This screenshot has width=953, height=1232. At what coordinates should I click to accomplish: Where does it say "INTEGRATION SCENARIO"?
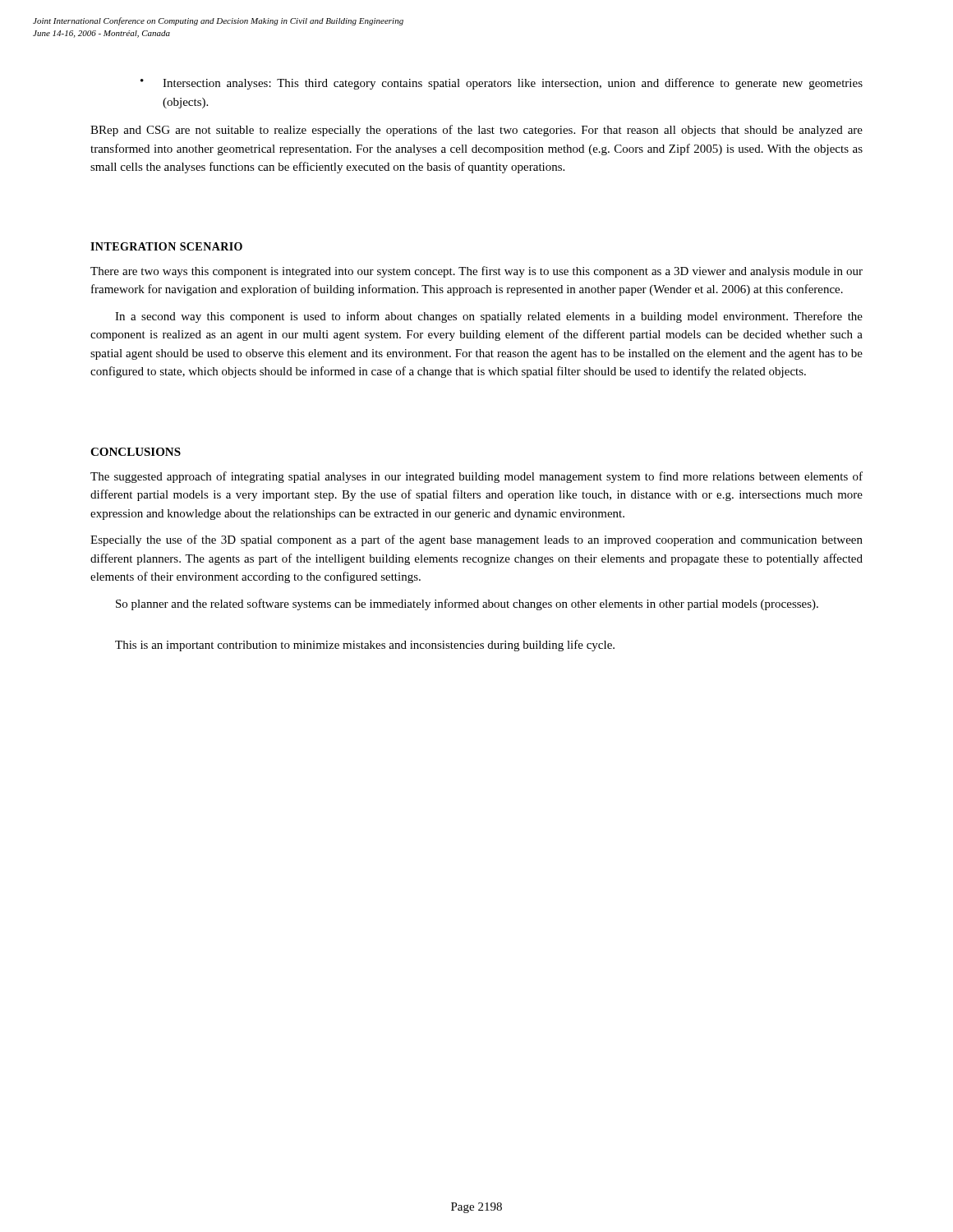point(167,246)
